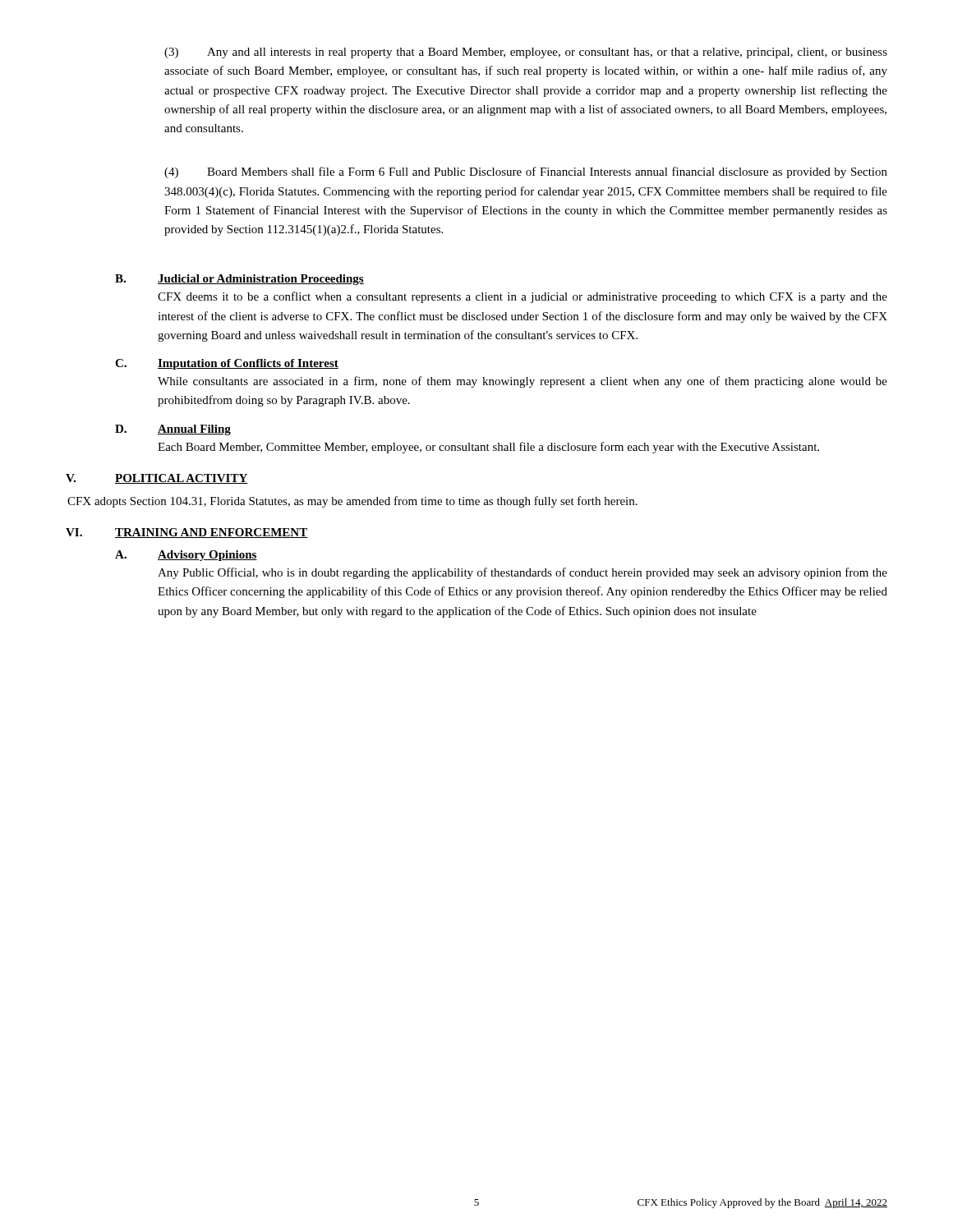Select the text block containing "CFX deems it to be a conflict"
The image size is (953, 1232).
tap(522, 316)
